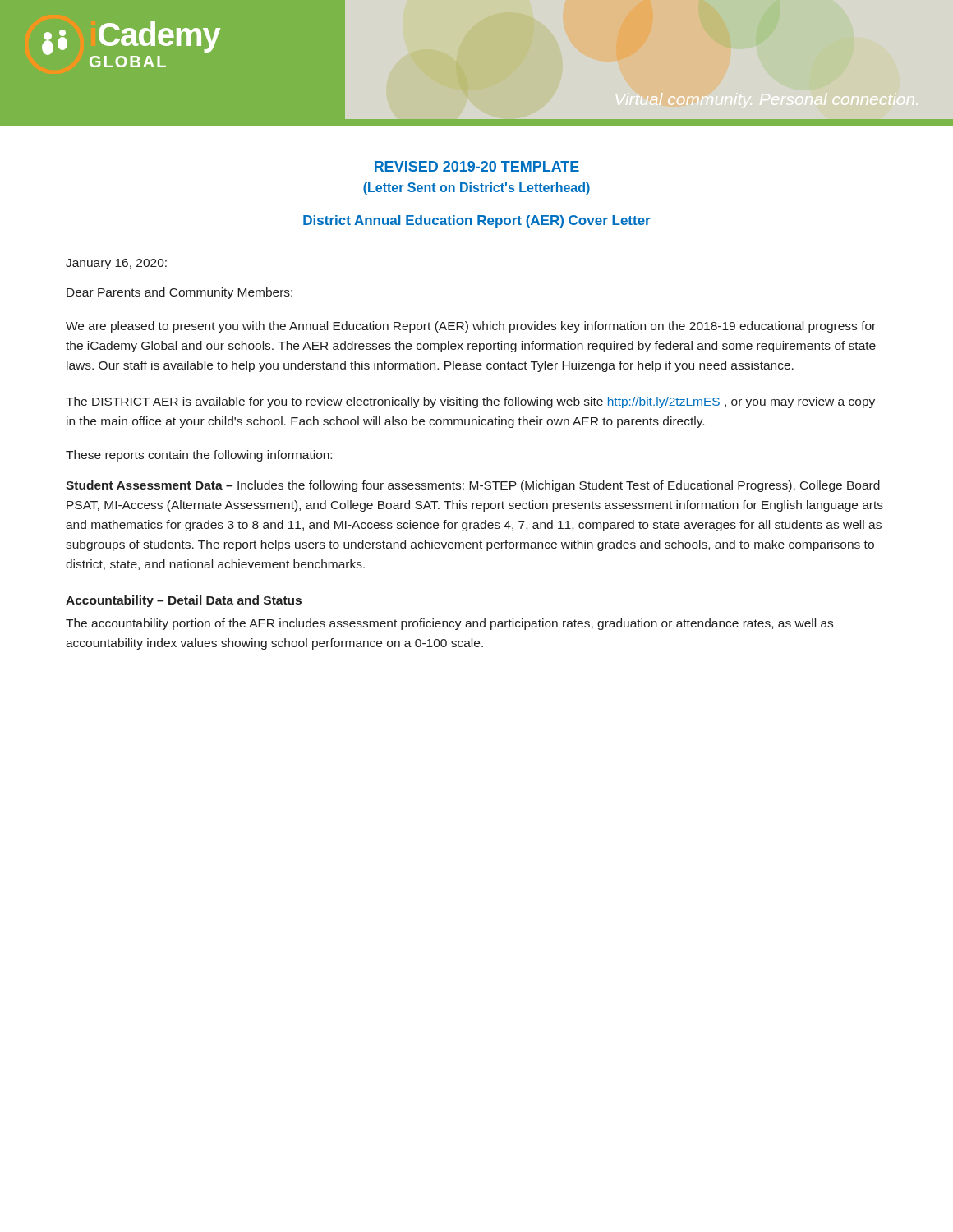The height and width of the screenshot is (1232, 953).
Task: Navigate to the text block starting "These reports contain"
Action: [x=200, y=455]
